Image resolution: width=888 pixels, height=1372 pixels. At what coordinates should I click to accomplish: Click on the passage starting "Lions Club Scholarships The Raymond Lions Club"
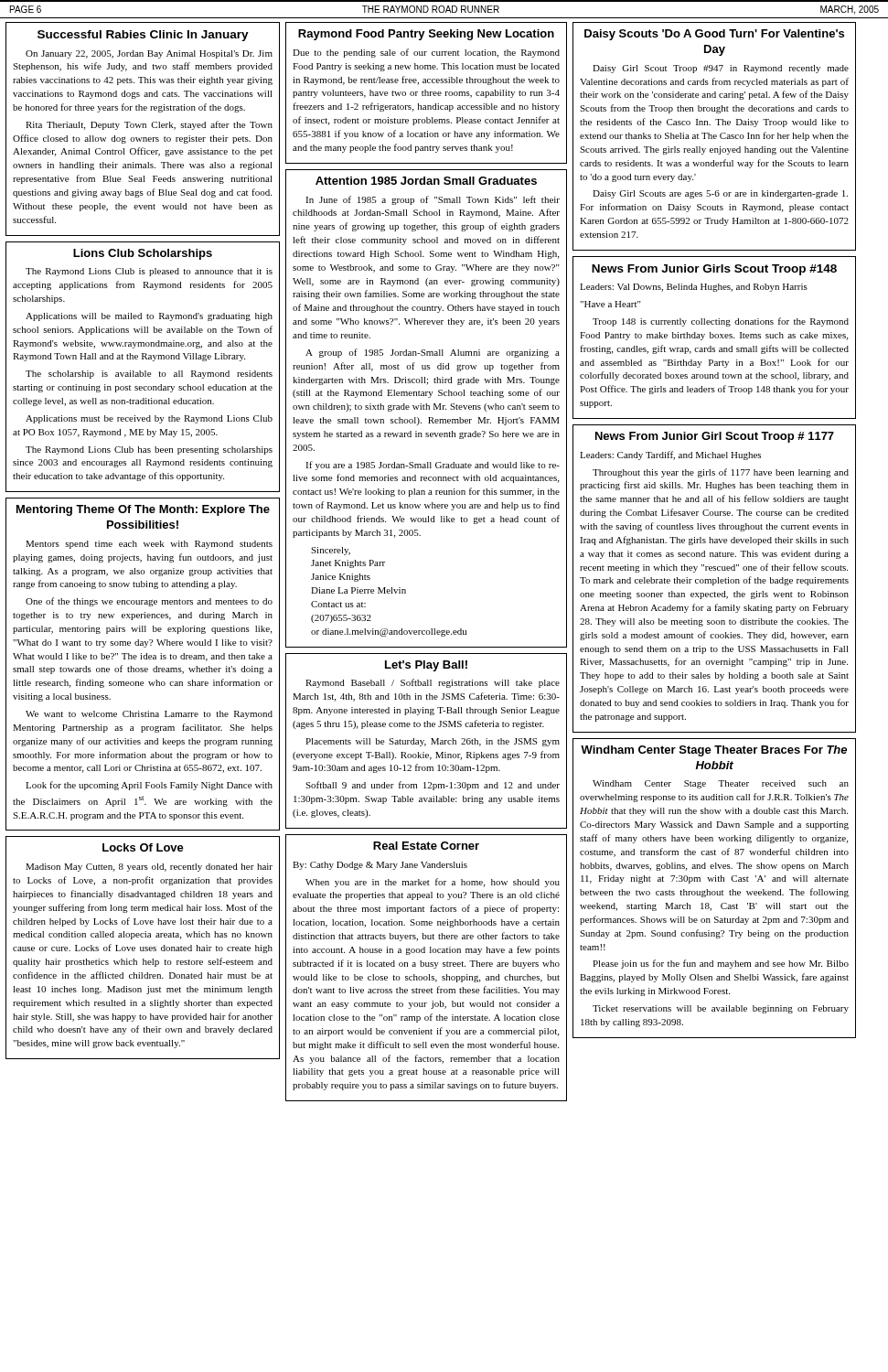click(143, 364)
